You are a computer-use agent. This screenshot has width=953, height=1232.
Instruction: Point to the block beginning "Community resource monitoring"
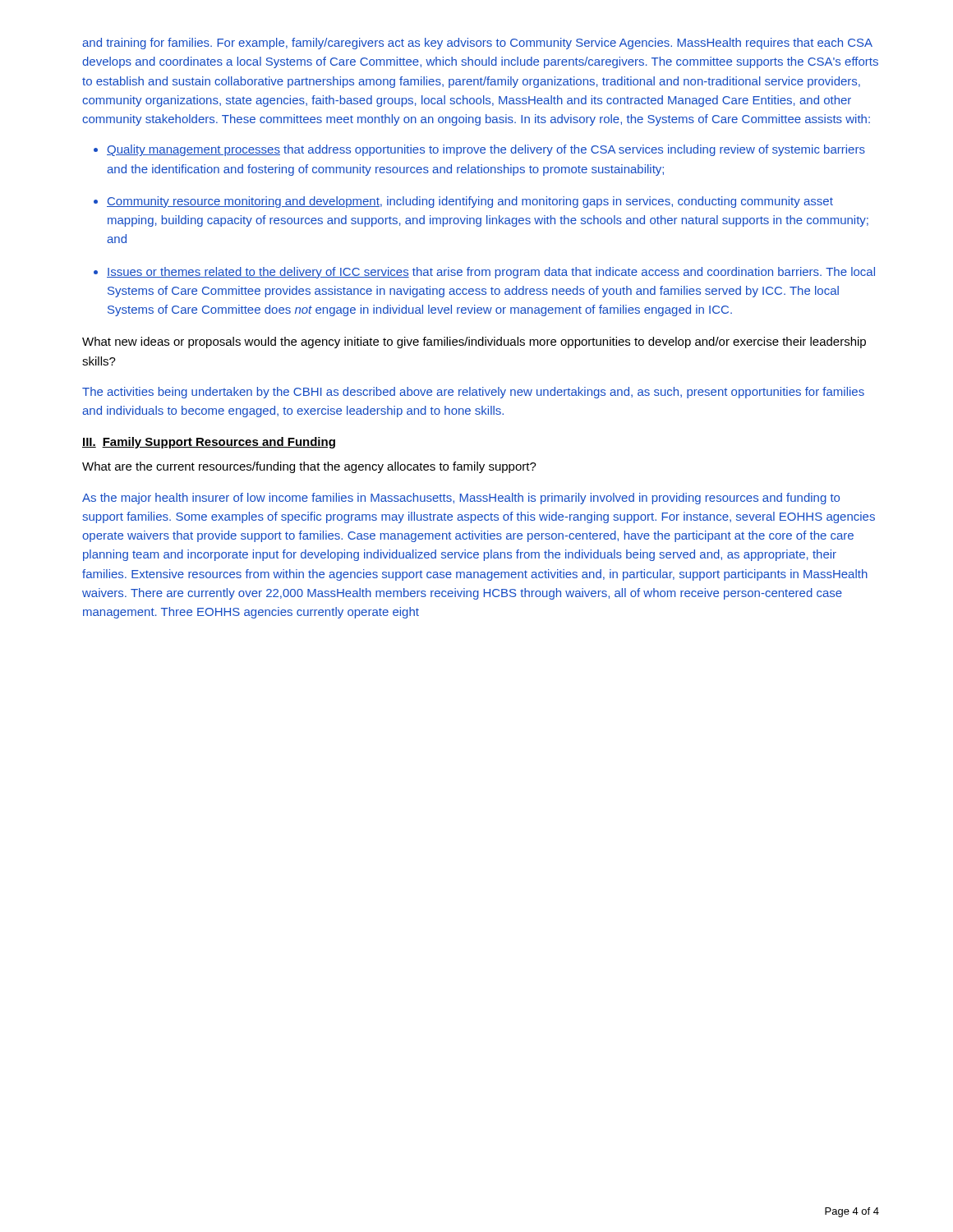click(493, 220)
